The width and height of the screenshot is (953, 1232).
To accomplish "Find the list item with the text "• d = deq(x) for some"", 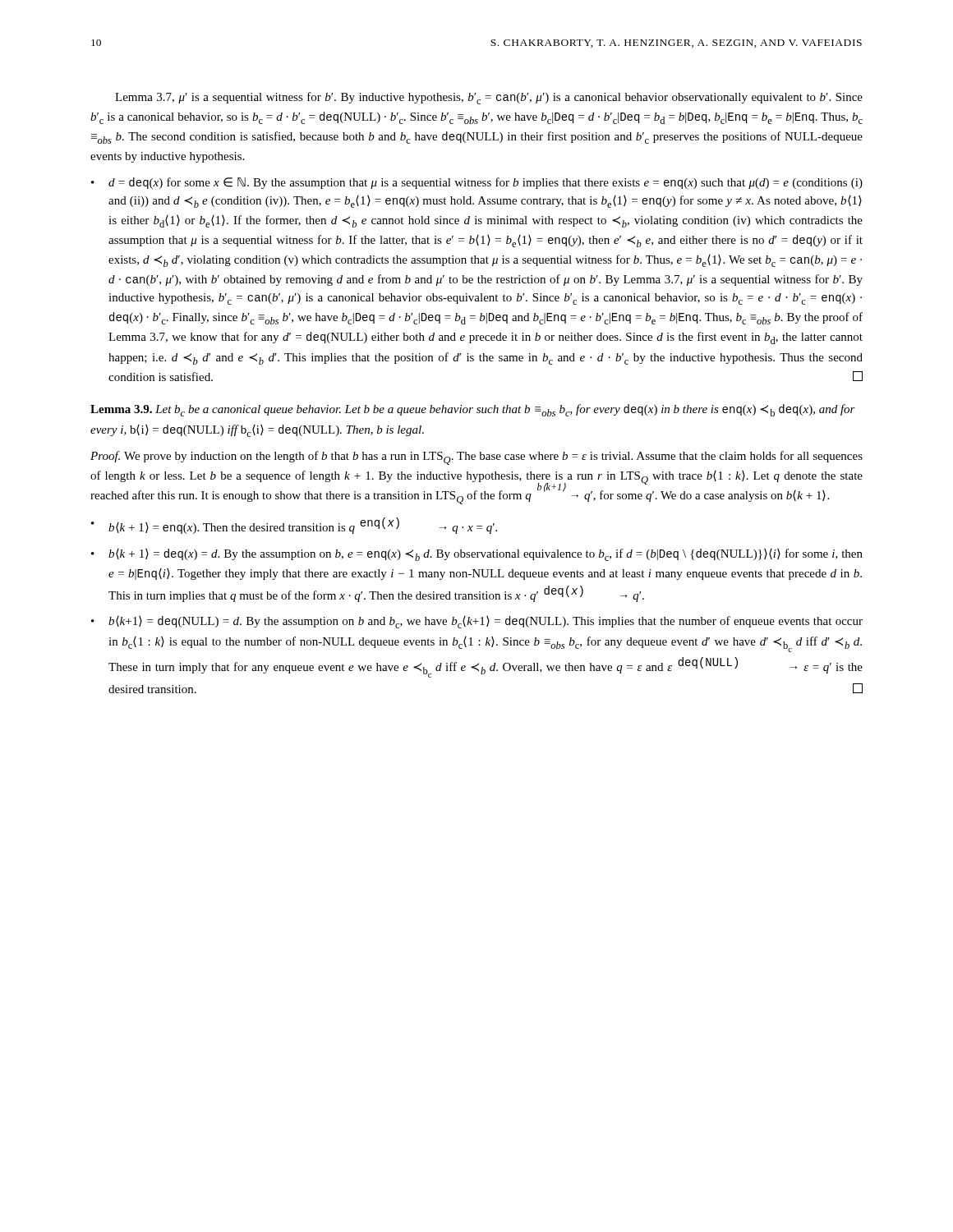I will coord(476,280).
